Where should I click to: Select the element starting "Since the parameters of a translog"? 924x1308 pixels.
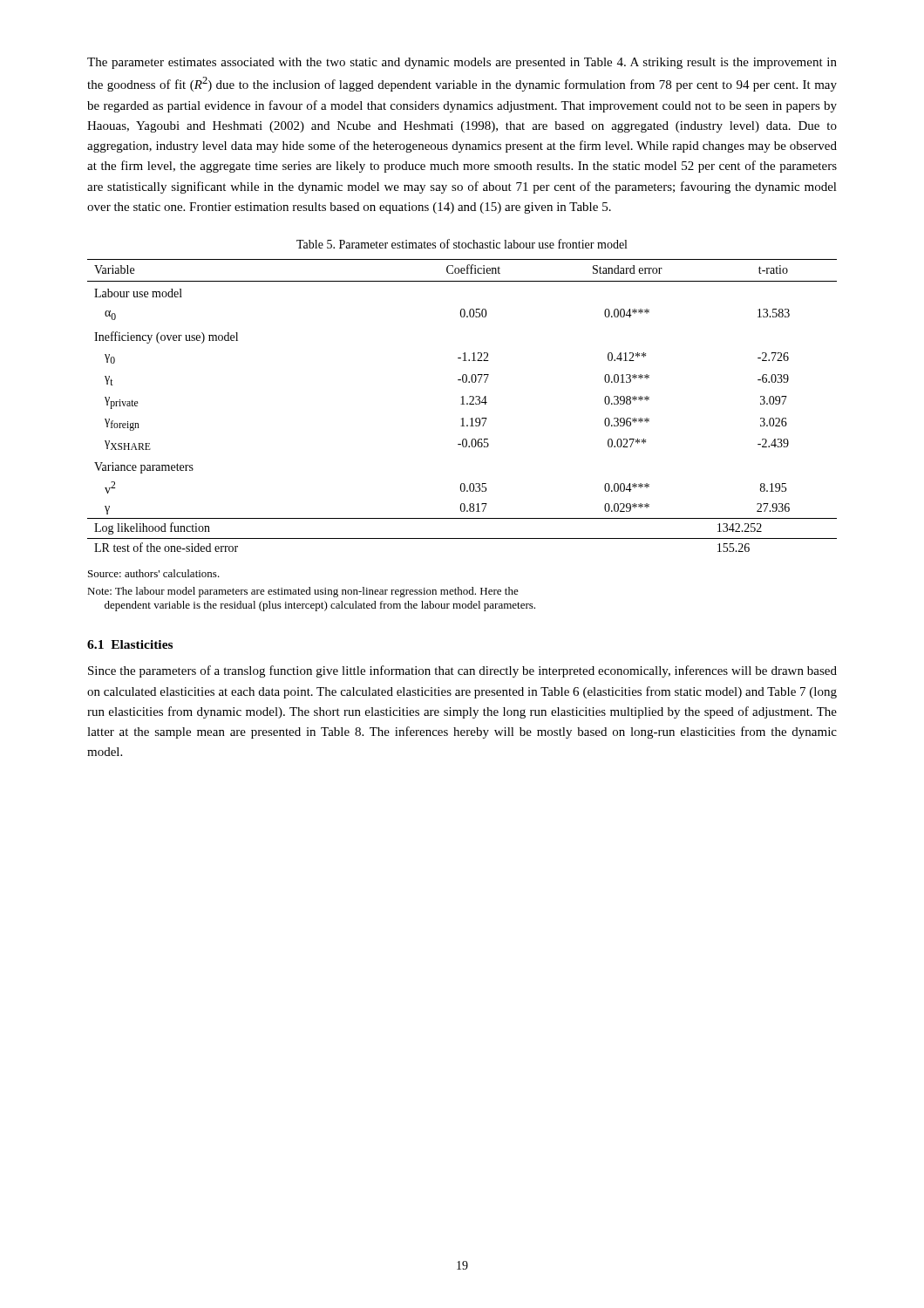pyautogui.click(x=462, y=711)
